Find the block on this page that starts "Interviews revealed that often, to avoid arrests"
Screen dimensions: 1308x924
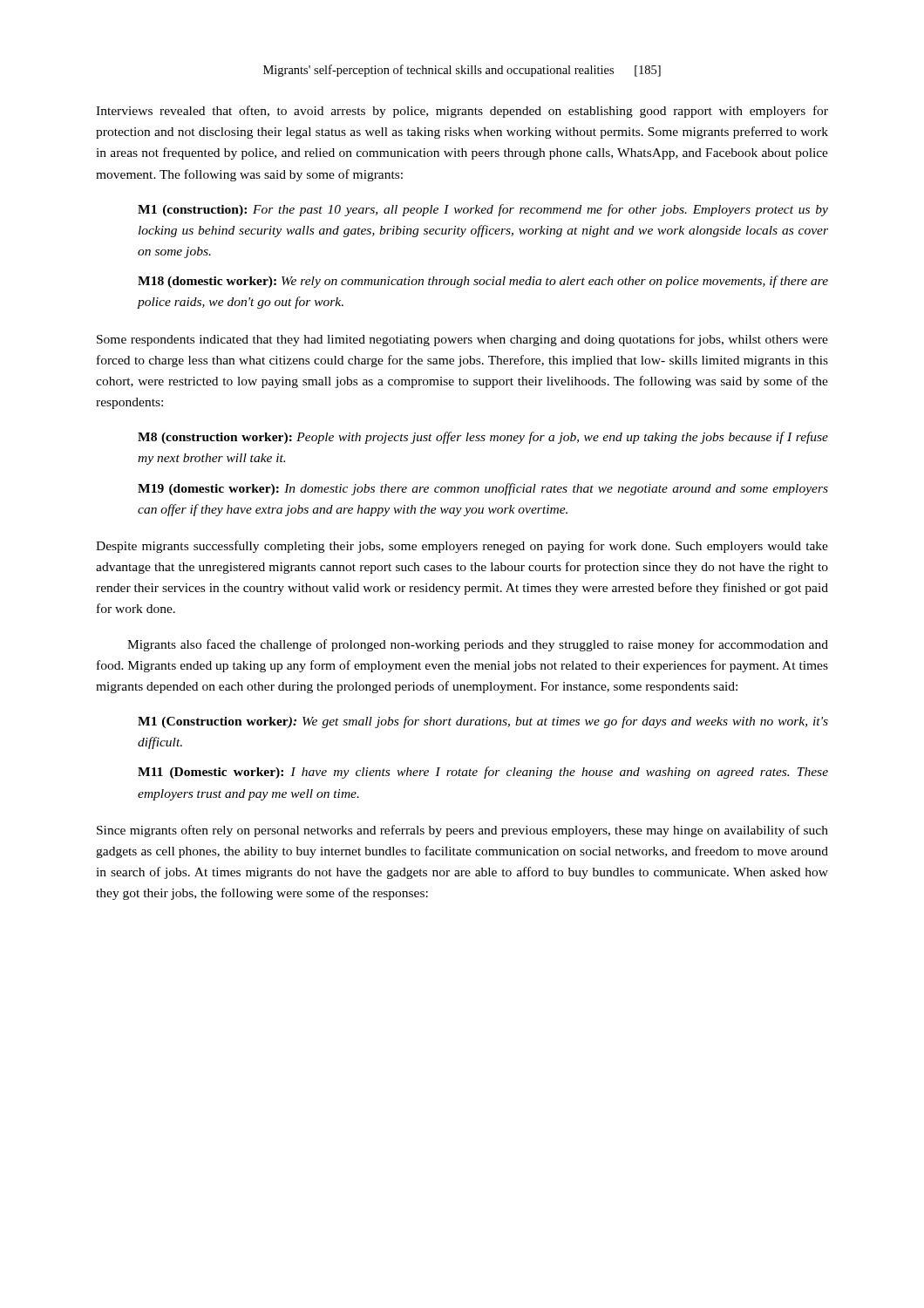(x=462, y=142)
